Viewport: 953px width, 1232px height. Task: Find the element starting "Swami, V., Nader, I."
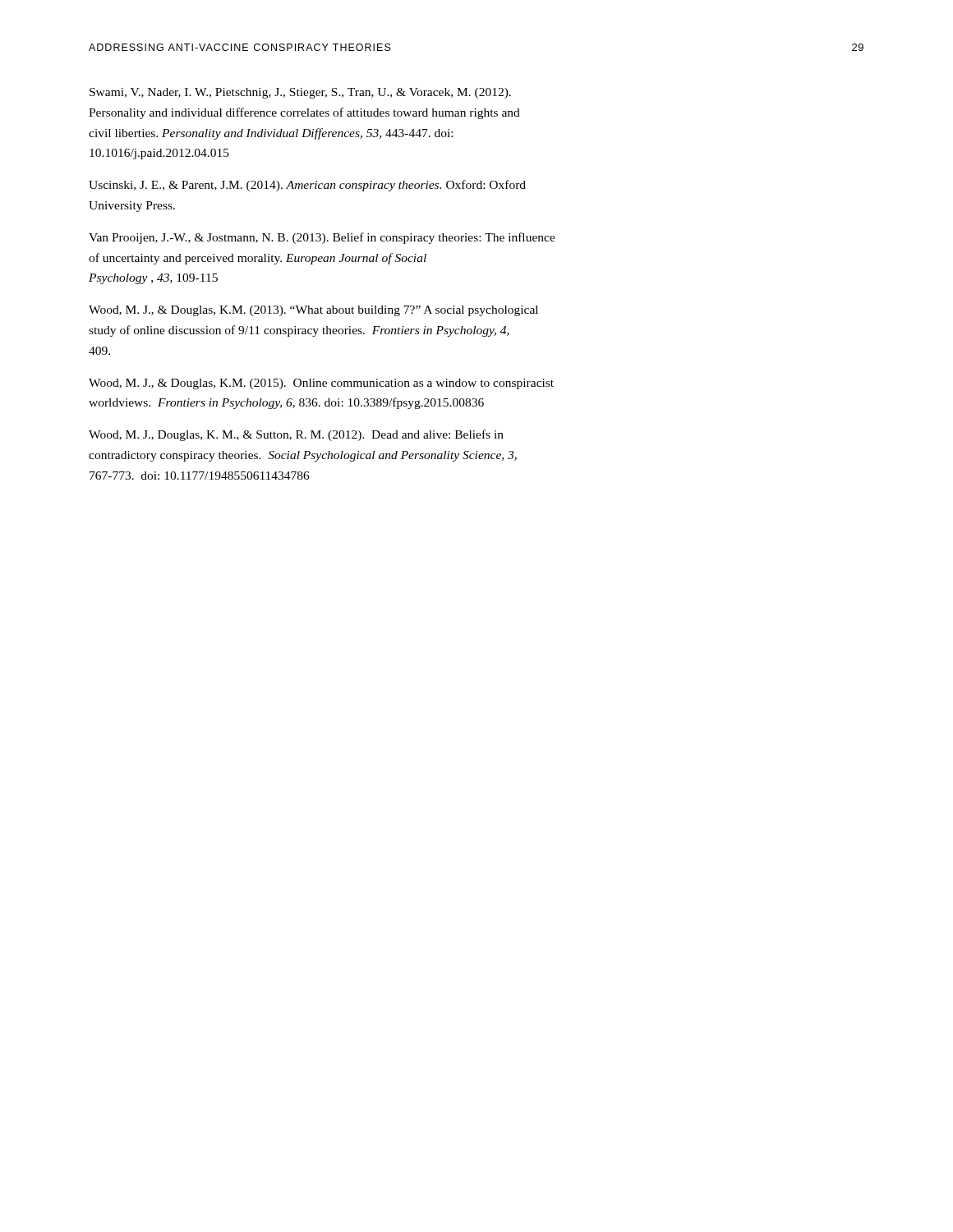point(476,123)
